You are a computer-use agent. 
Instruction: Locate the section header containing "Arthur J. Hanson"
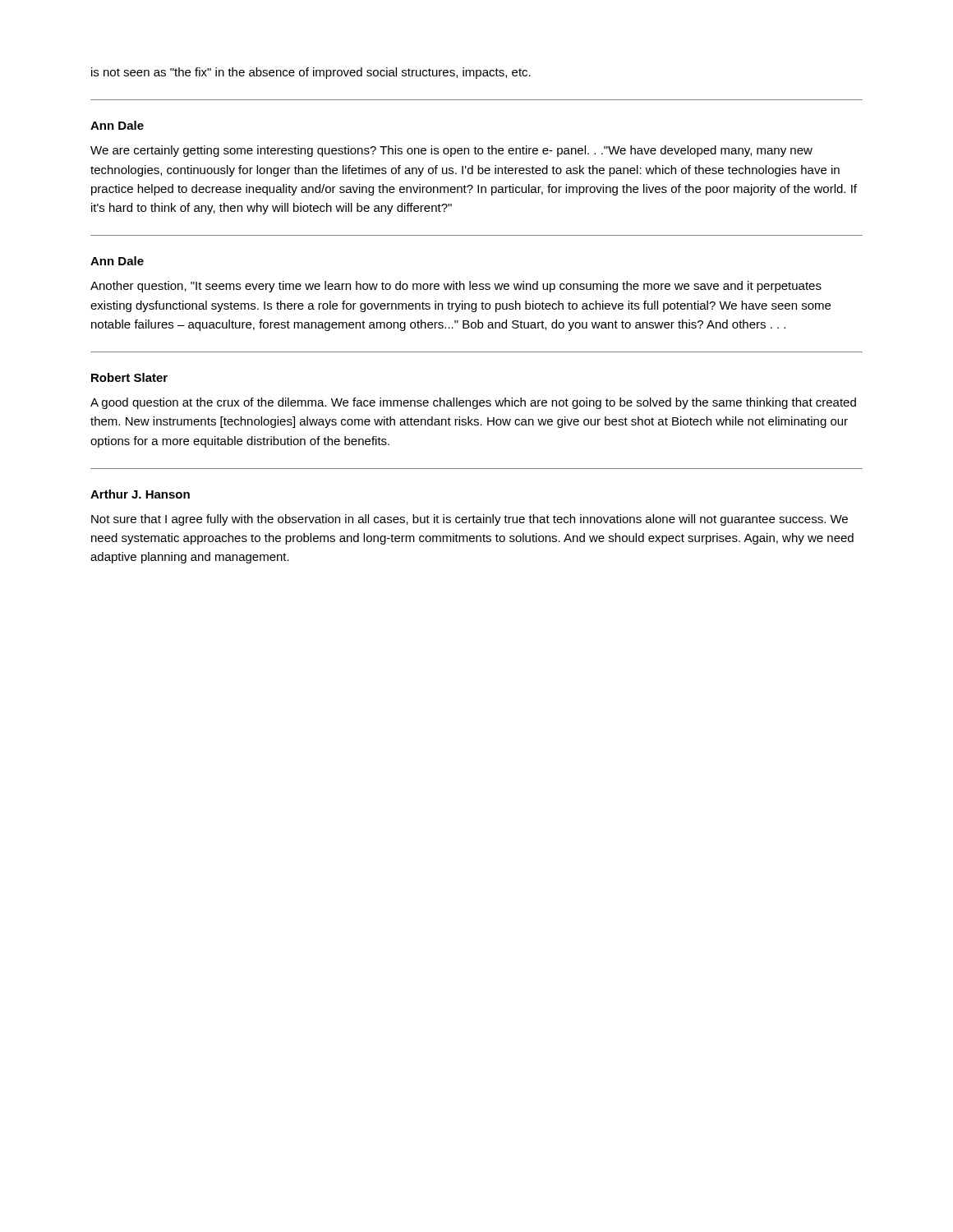(x=140, y=494)
